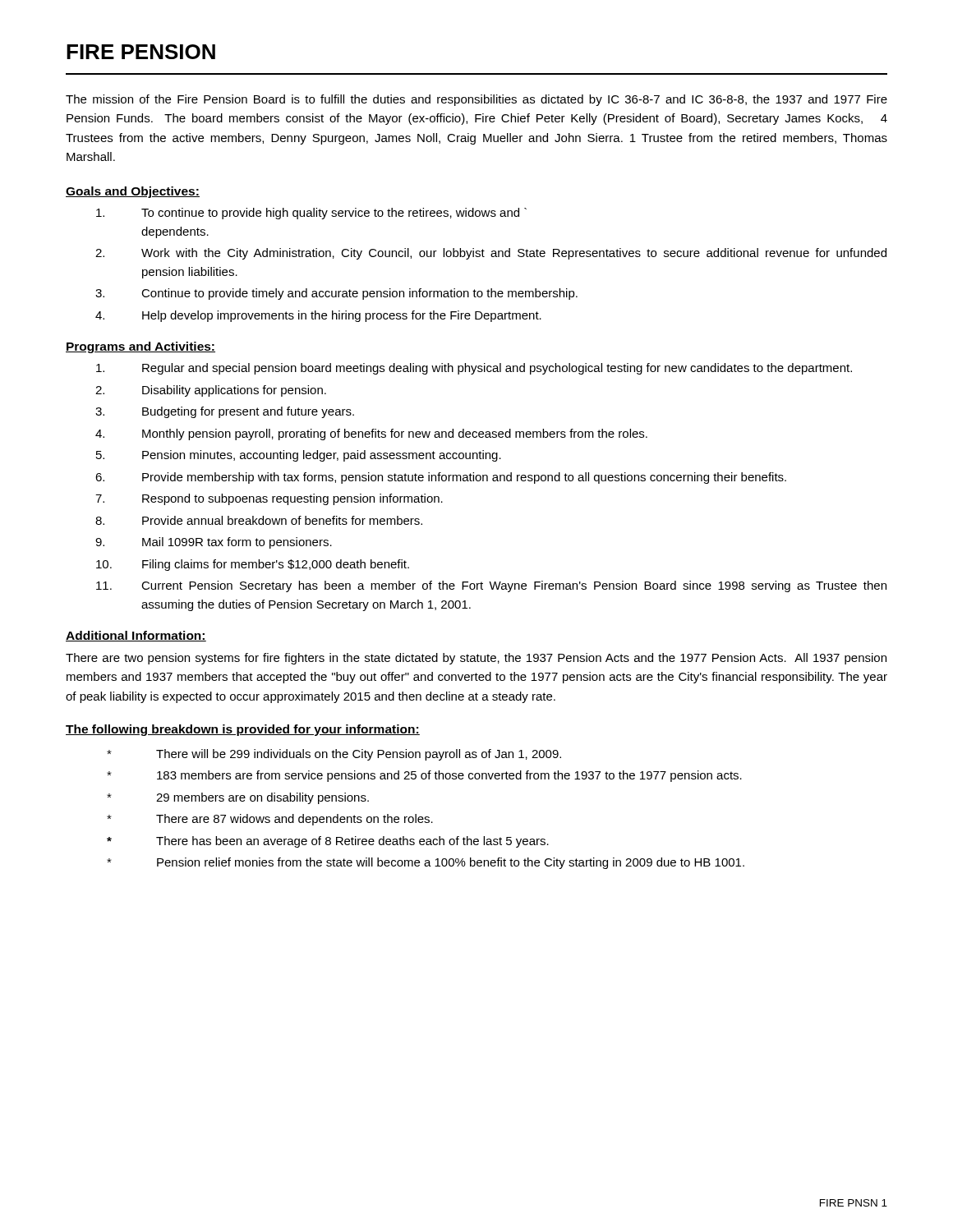Point to the element starting "2. Work with the City Administration, City Council,"
This screenshot has height=1232, width=953.
coord(476,262)
